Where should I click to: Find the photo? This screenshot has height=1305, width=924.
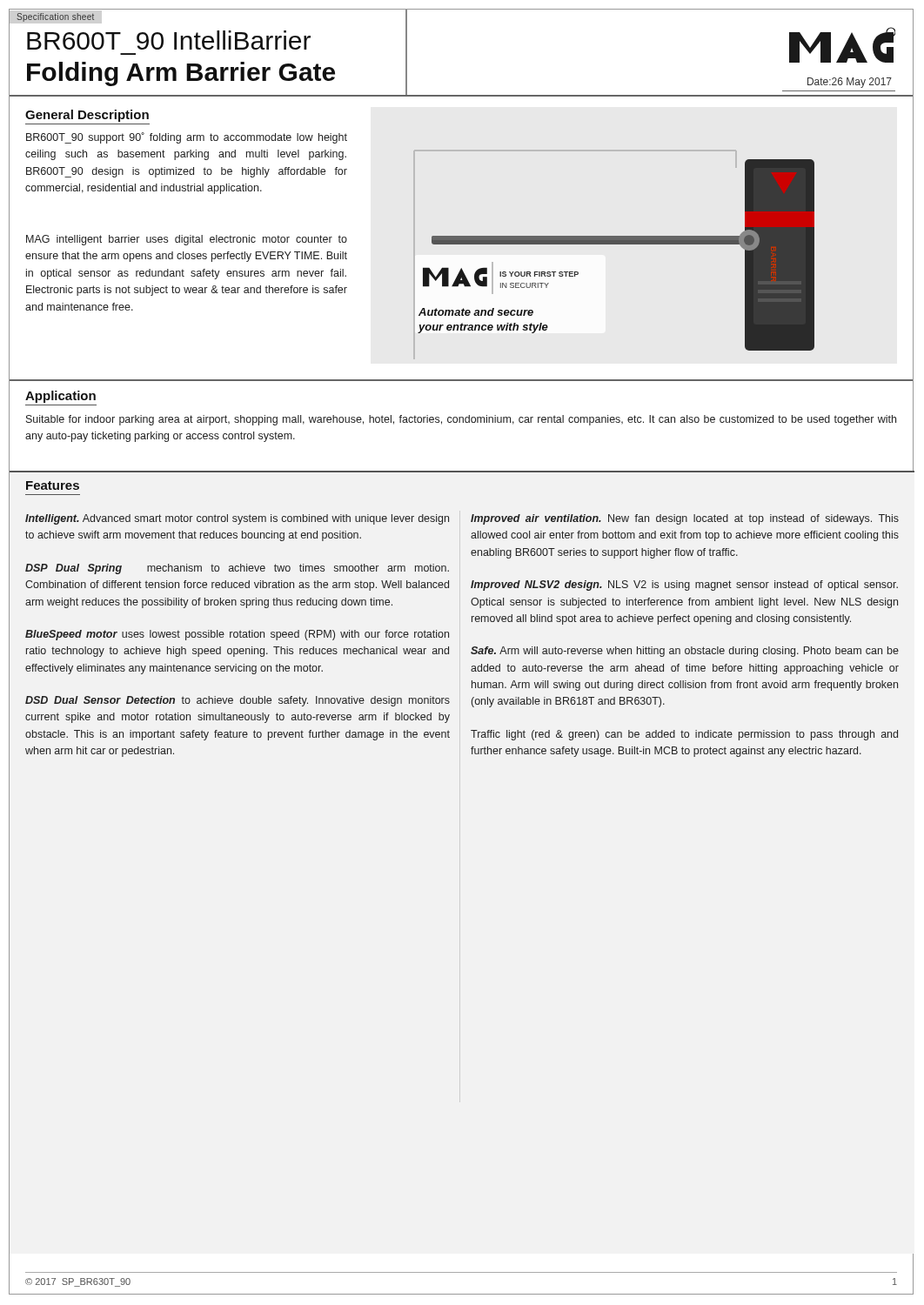point(634,235)
